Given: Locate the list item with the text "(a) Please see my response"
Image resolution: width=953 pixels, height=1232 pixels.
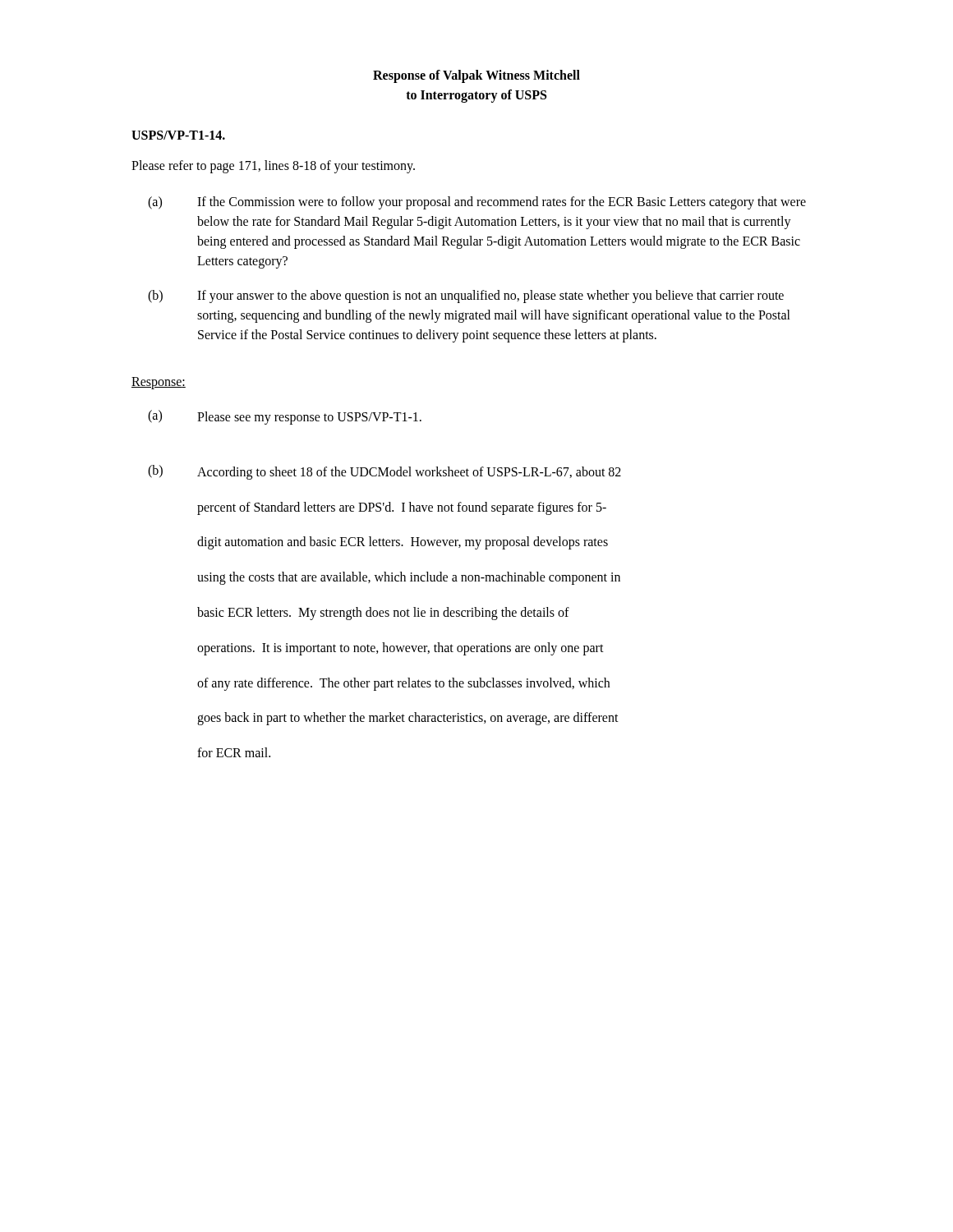Looking at the screenshot, I should (x=285, y=417).
